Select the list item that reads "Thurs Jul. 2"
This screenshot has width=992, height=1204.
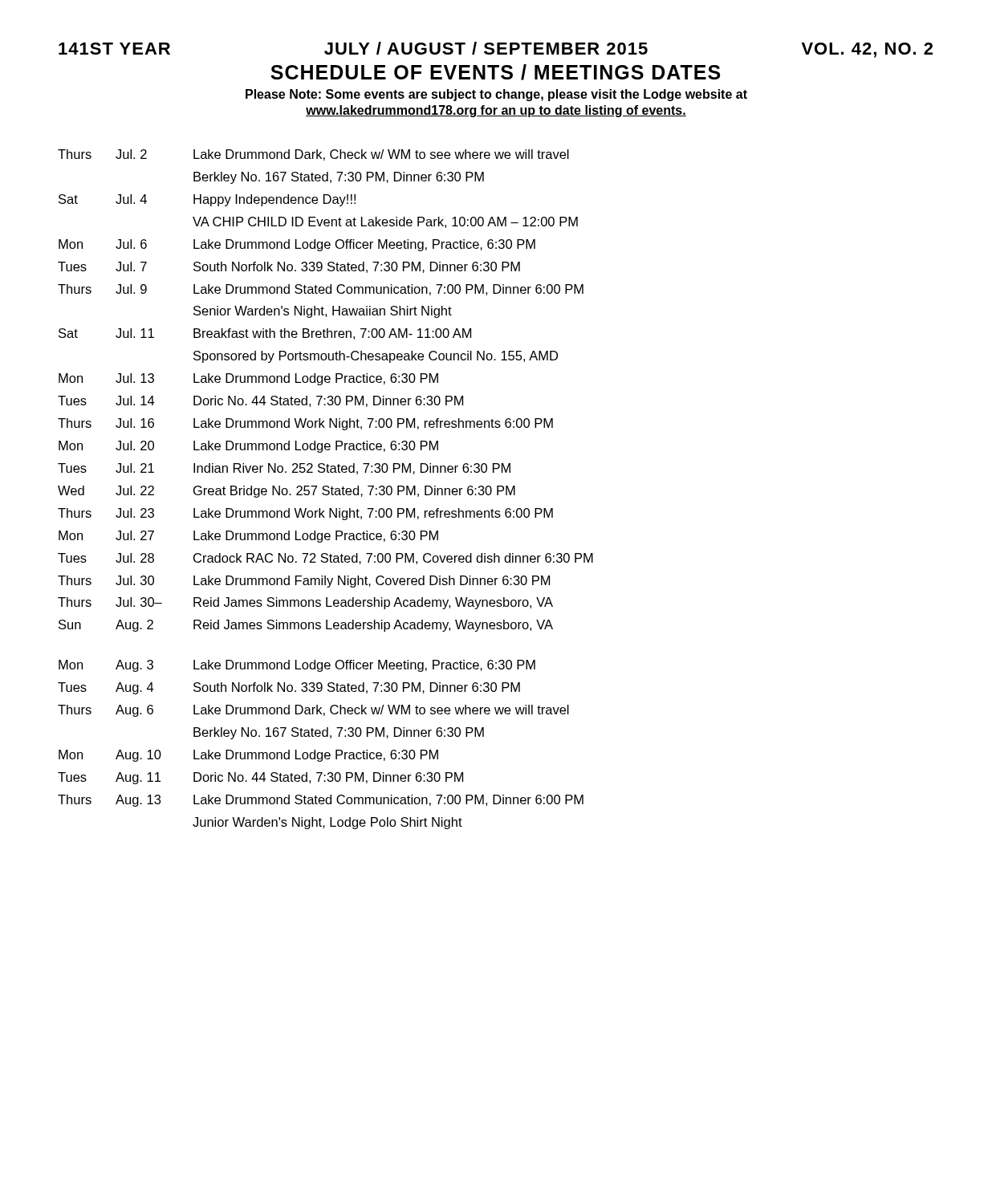click(x=496, y=155)
